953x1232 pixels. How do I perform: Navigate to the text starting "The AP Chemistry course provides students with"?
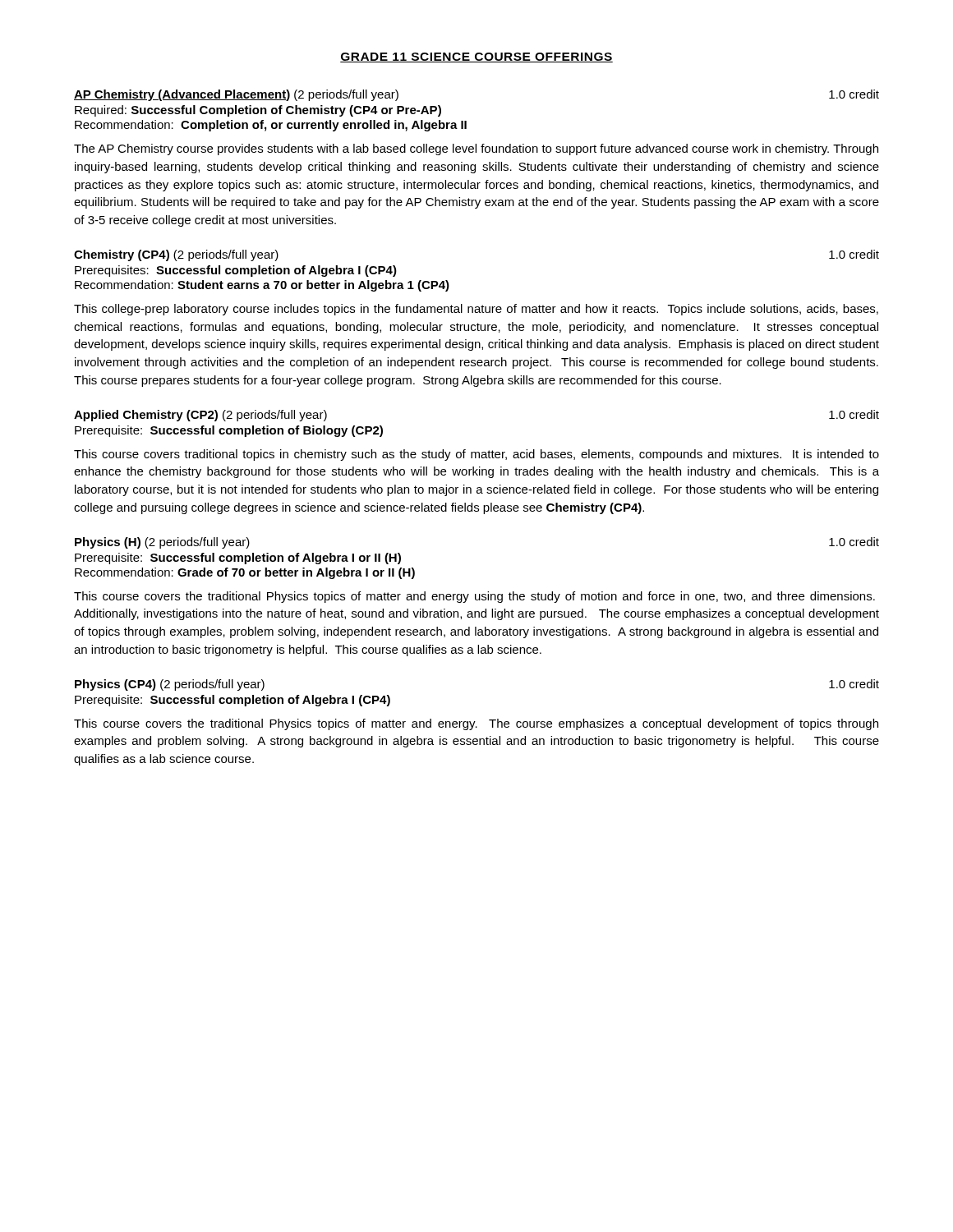click(476, 184)
